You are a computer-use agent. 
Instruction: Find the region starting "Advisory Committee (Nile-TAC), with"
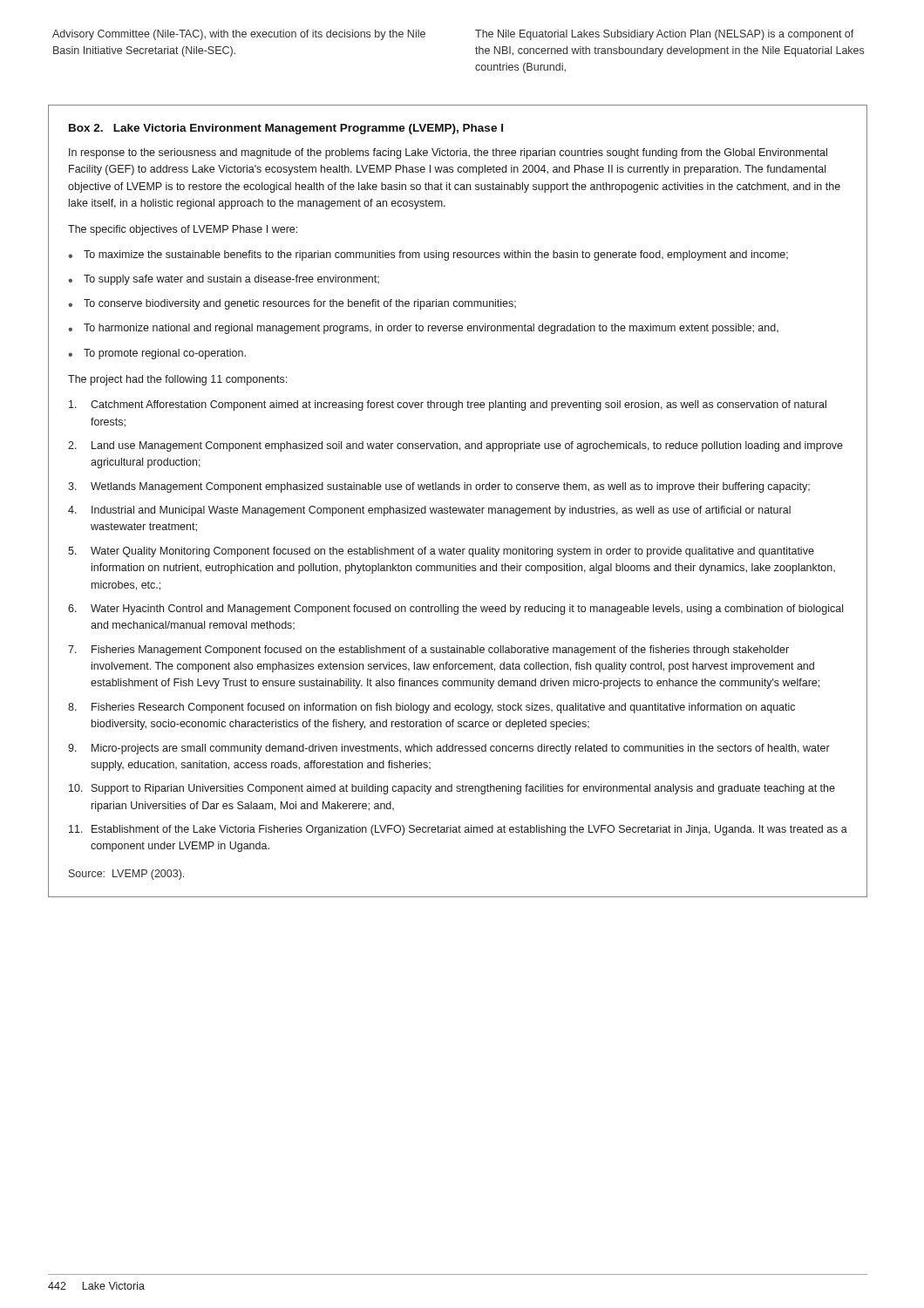(x=239, y=42)
